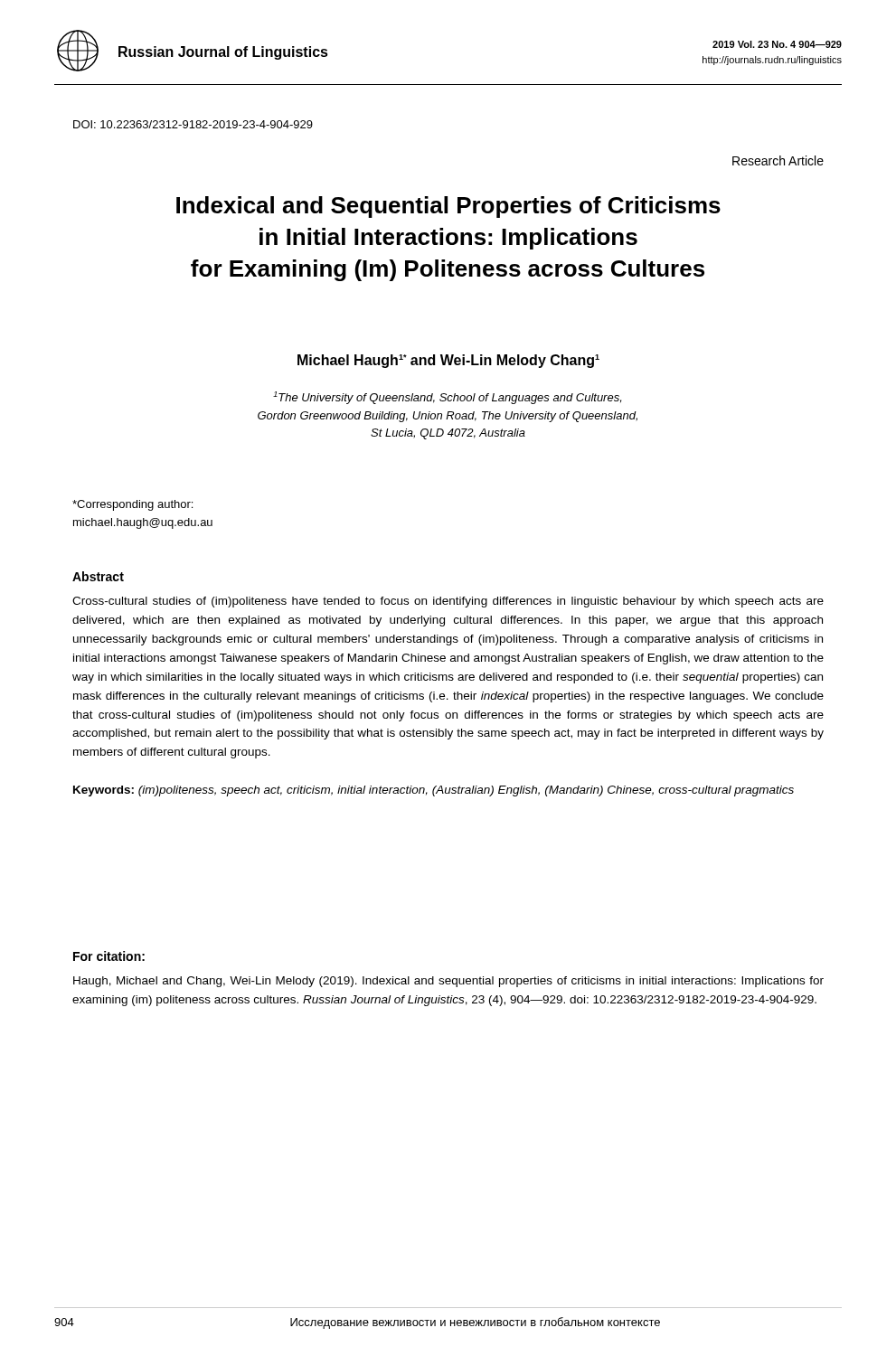Viewport: 896px width, 1356px height.
Task: Select the block starting "For citation:"
Action: pos(109,956)
